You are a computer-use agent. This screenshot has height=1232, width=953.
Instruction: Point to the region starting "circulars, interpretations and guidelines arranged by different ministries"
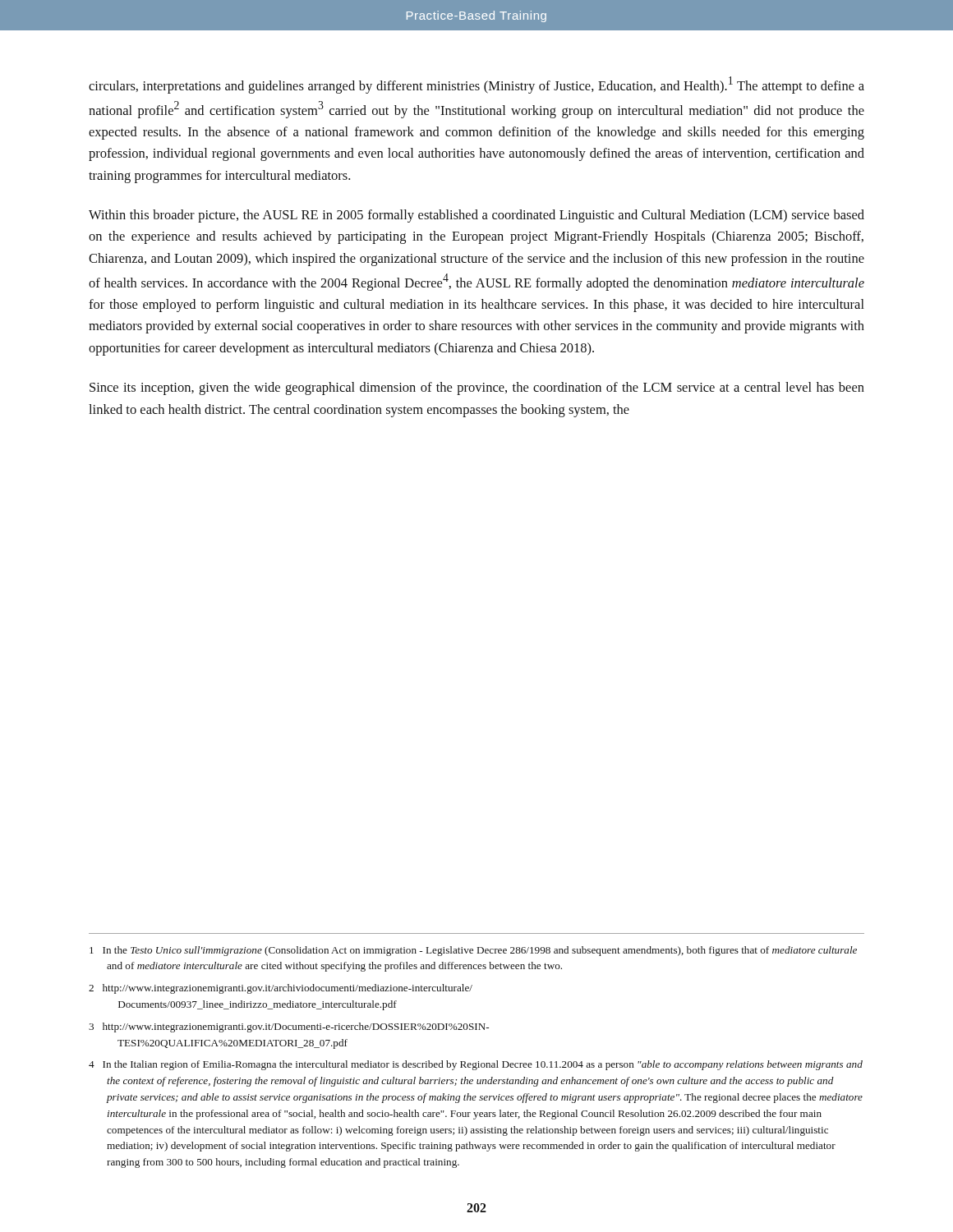(476, 129)
